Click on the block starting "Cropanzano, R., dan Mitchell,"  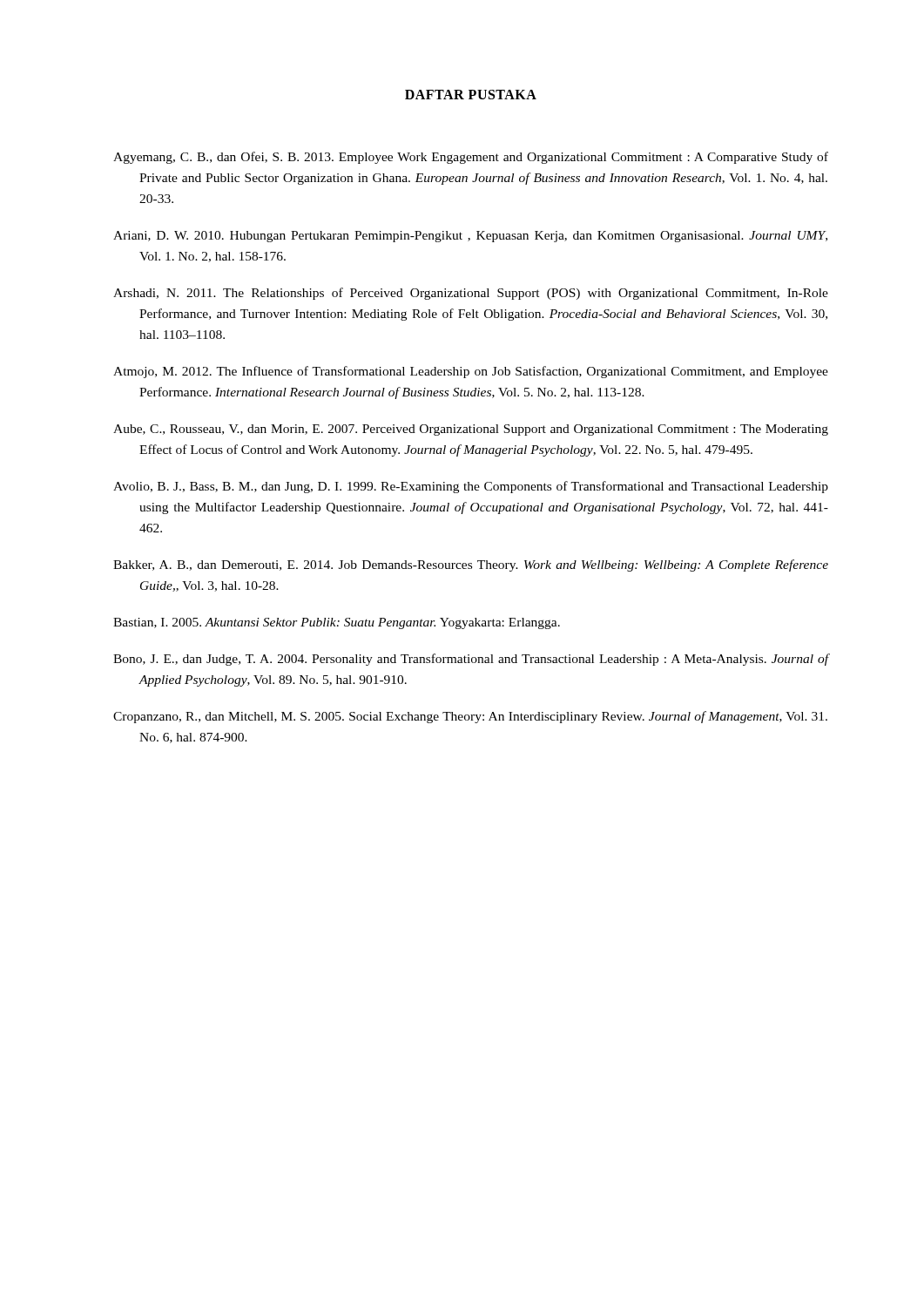[471, 727]
